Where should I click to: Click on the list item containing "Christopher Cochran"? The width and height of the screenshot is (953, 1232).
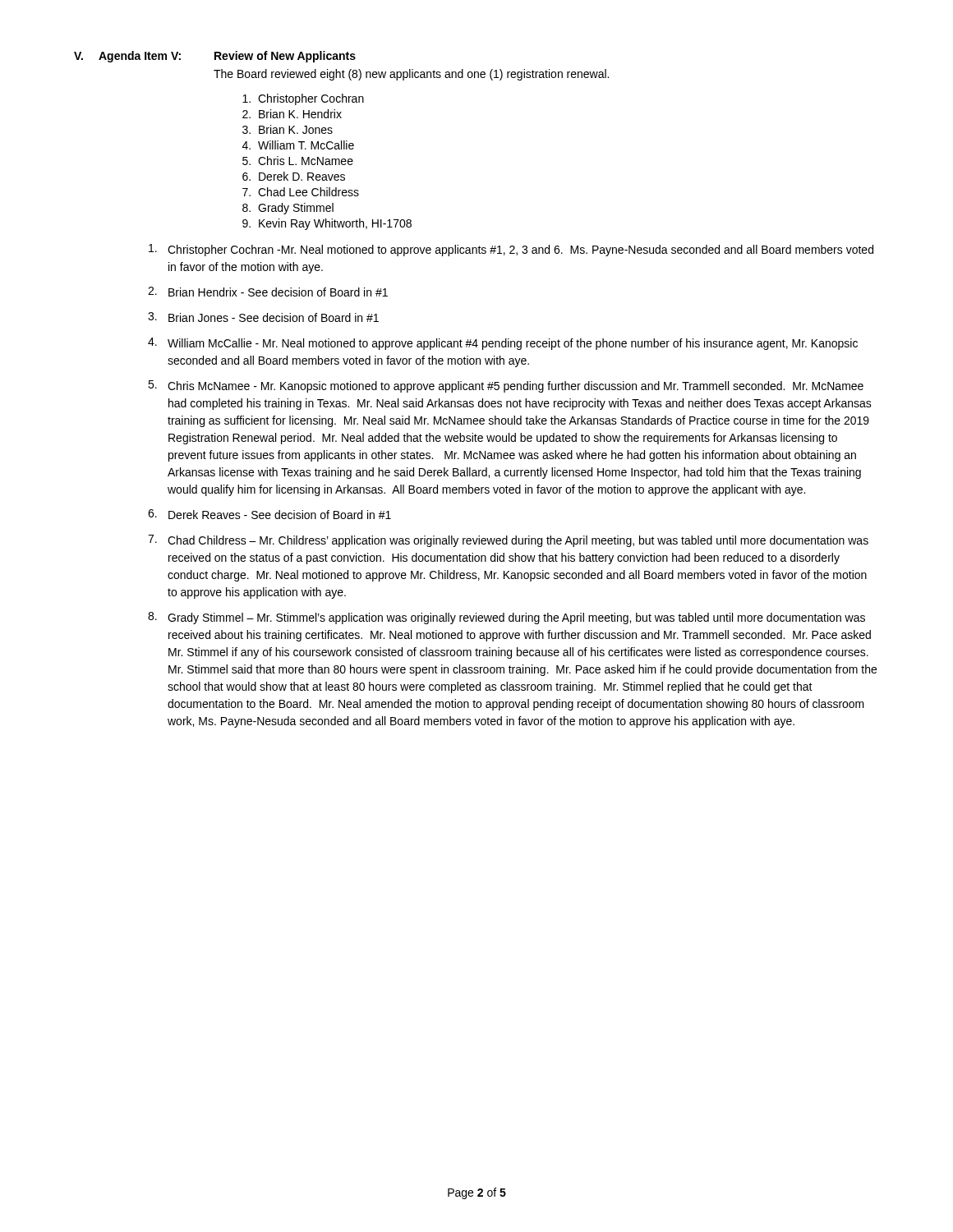click(x=311, y=99)
